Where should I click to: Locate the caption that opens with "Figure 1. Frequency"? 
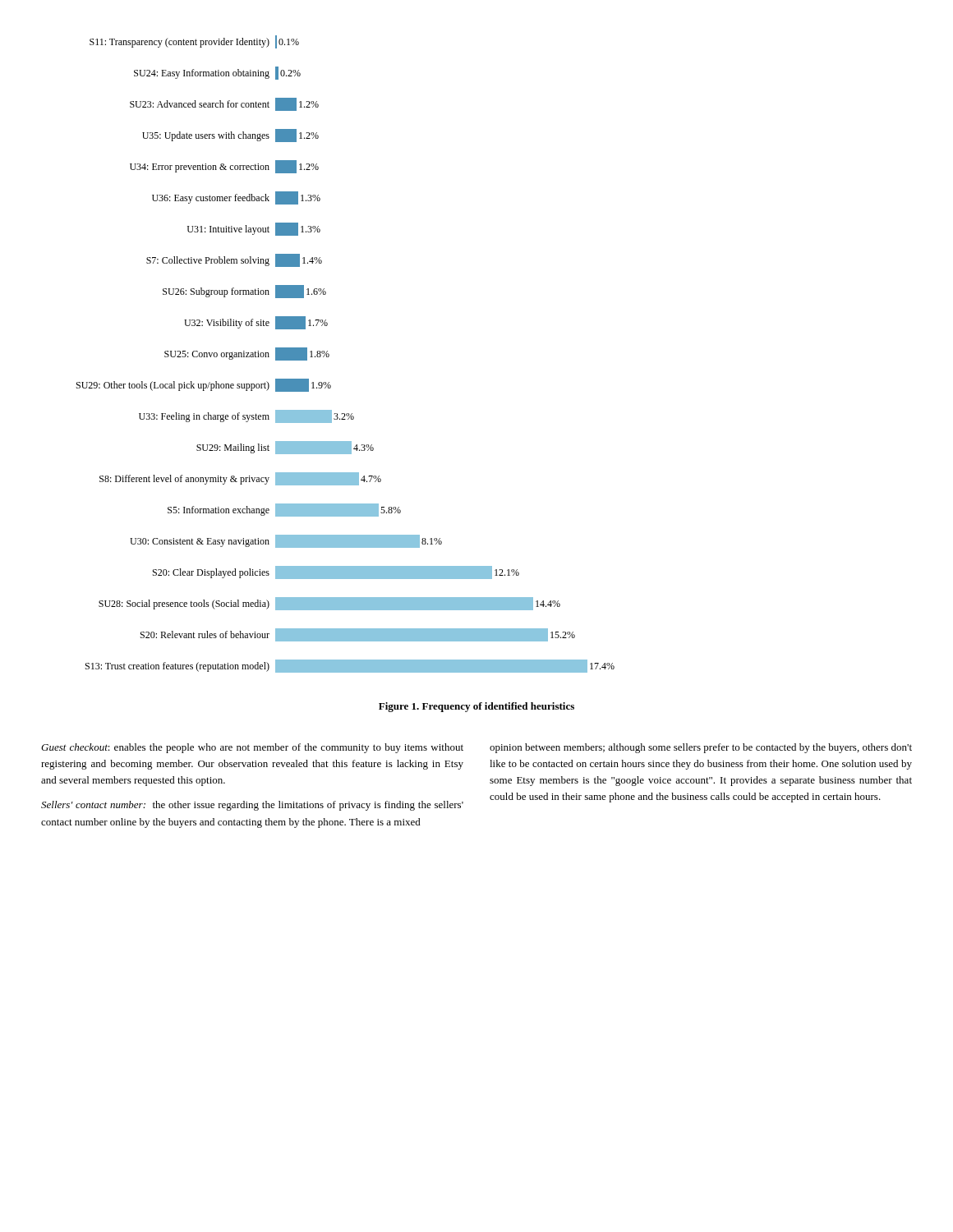coord(476,706)
